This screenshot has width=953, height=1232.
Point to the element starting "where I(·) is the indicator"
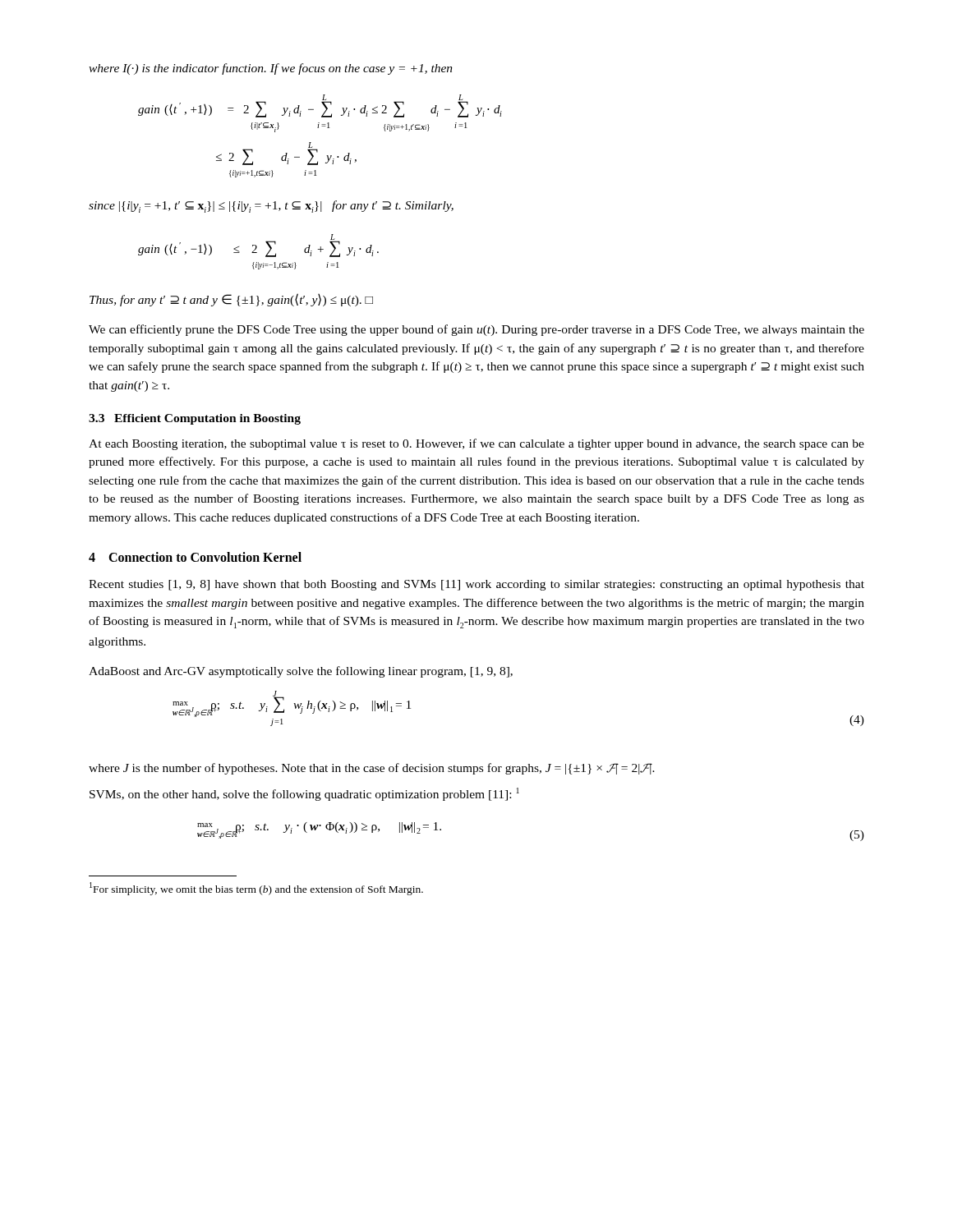click(271, 68)
